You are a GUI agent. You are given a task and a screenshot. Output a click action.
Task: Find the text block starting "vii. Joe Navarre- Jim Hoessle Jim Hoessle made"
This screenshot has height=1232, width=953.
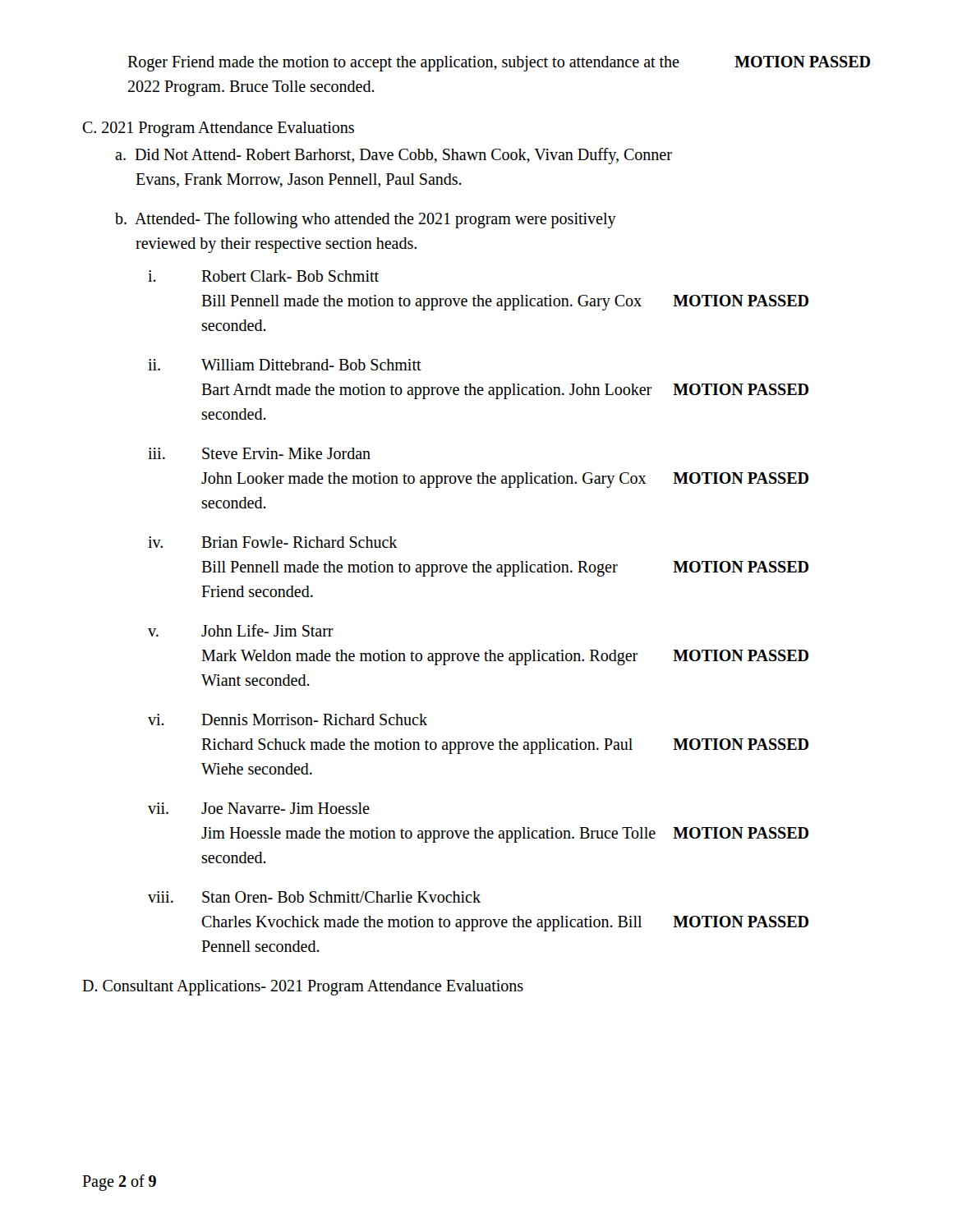pos(479,833)
